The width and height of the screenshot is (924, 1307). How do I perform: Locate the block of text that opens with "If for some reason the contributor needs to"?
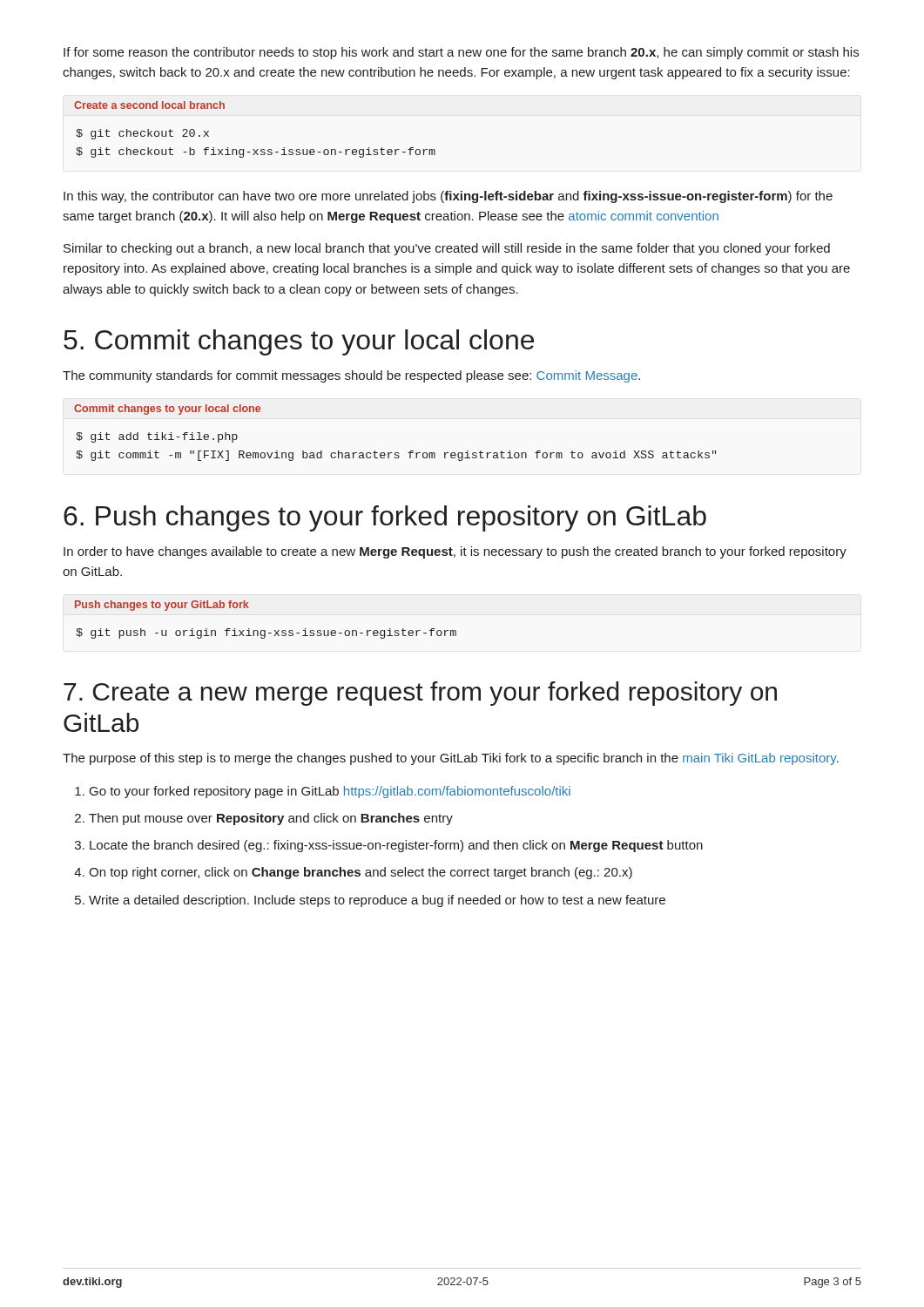pyautogui.click(x=461, y=62)
